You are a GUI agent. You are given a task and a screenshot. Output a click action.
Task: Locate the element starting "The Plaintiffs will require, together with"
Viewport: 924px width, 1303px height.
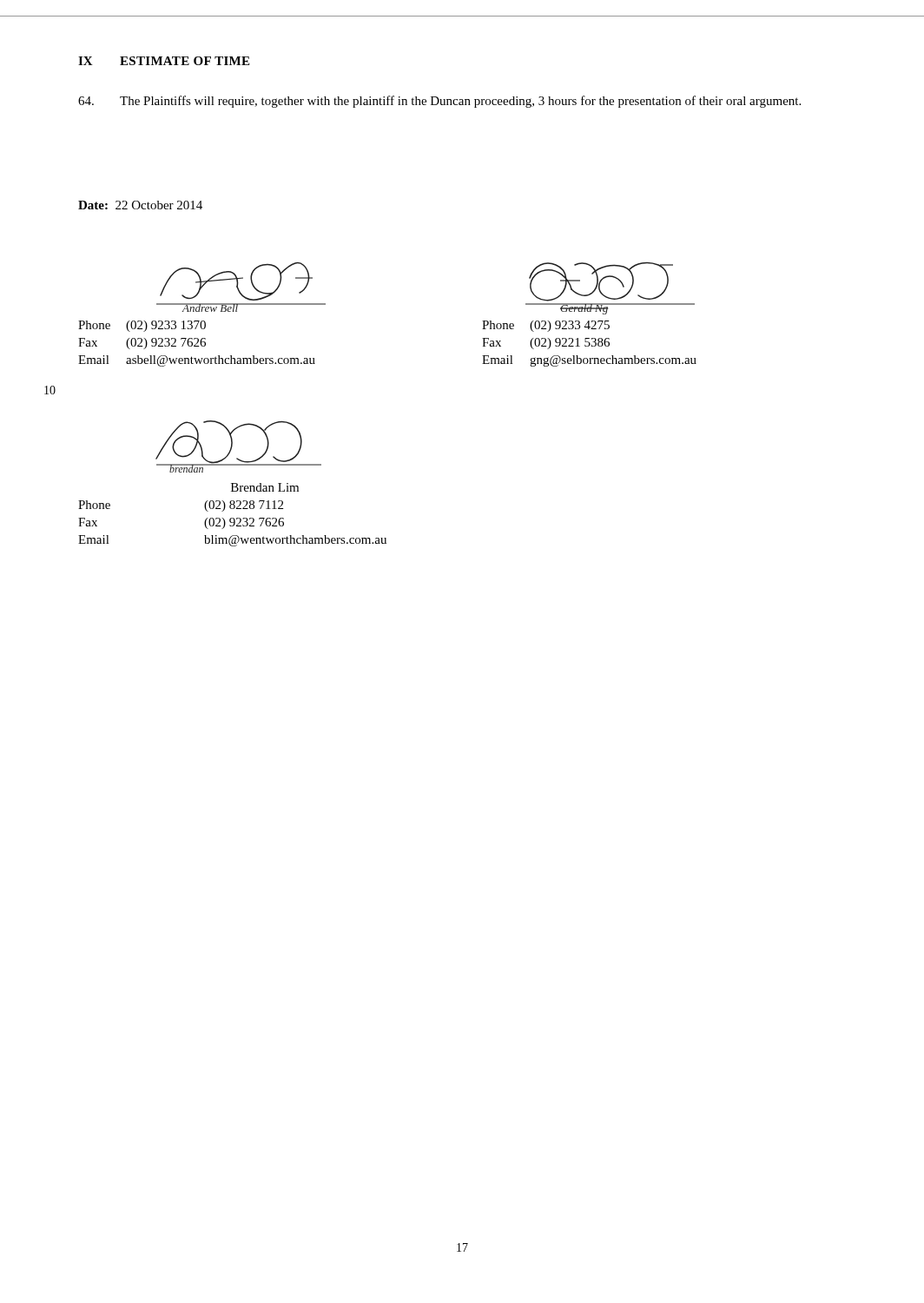(x=455, y=101)
